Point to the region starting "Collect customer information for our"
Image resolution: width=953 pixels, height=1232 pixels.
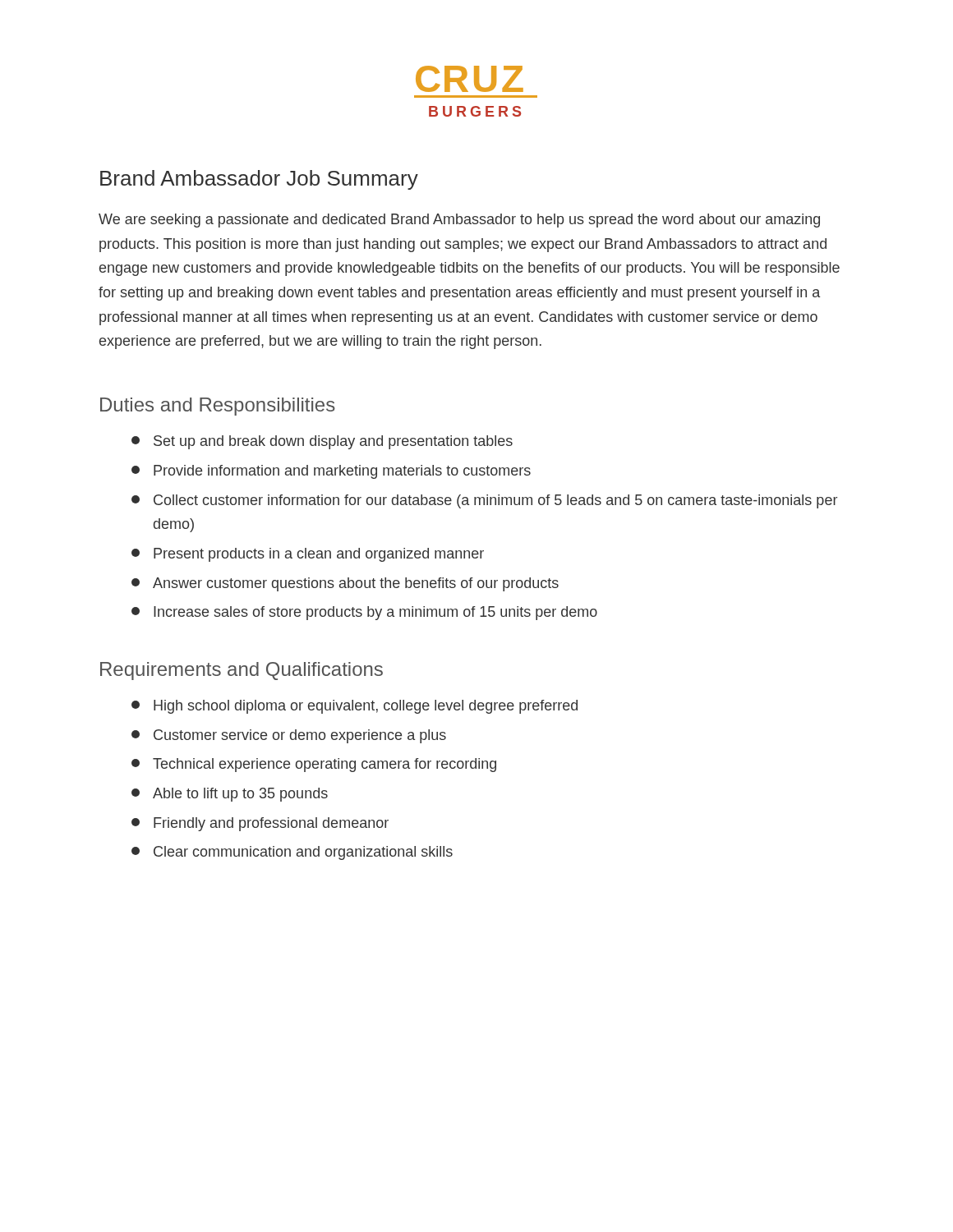click(x=493, y=513)
